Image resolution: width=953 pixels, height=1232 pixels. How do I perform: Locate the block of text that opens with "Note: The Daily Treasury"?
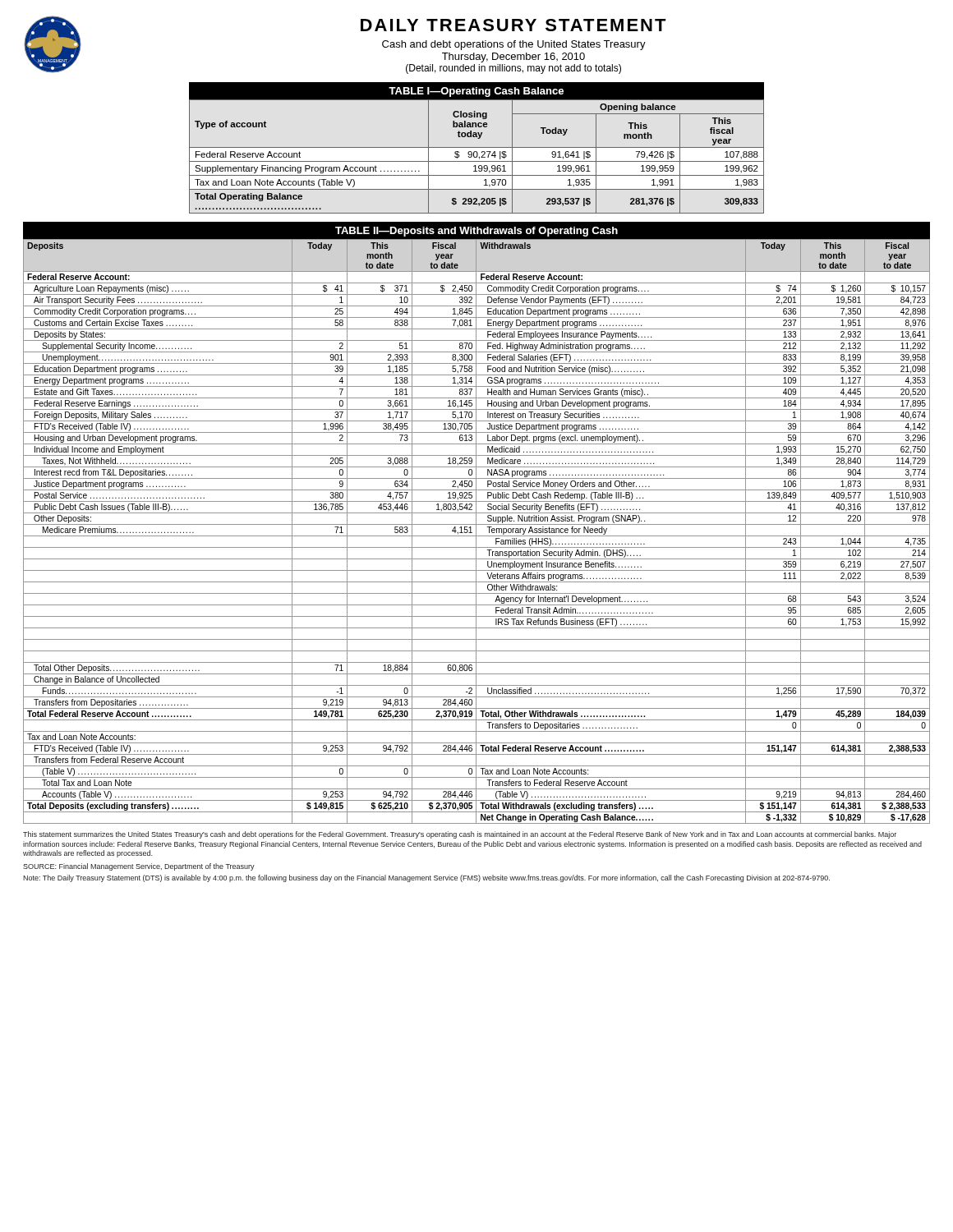(427, 878)
